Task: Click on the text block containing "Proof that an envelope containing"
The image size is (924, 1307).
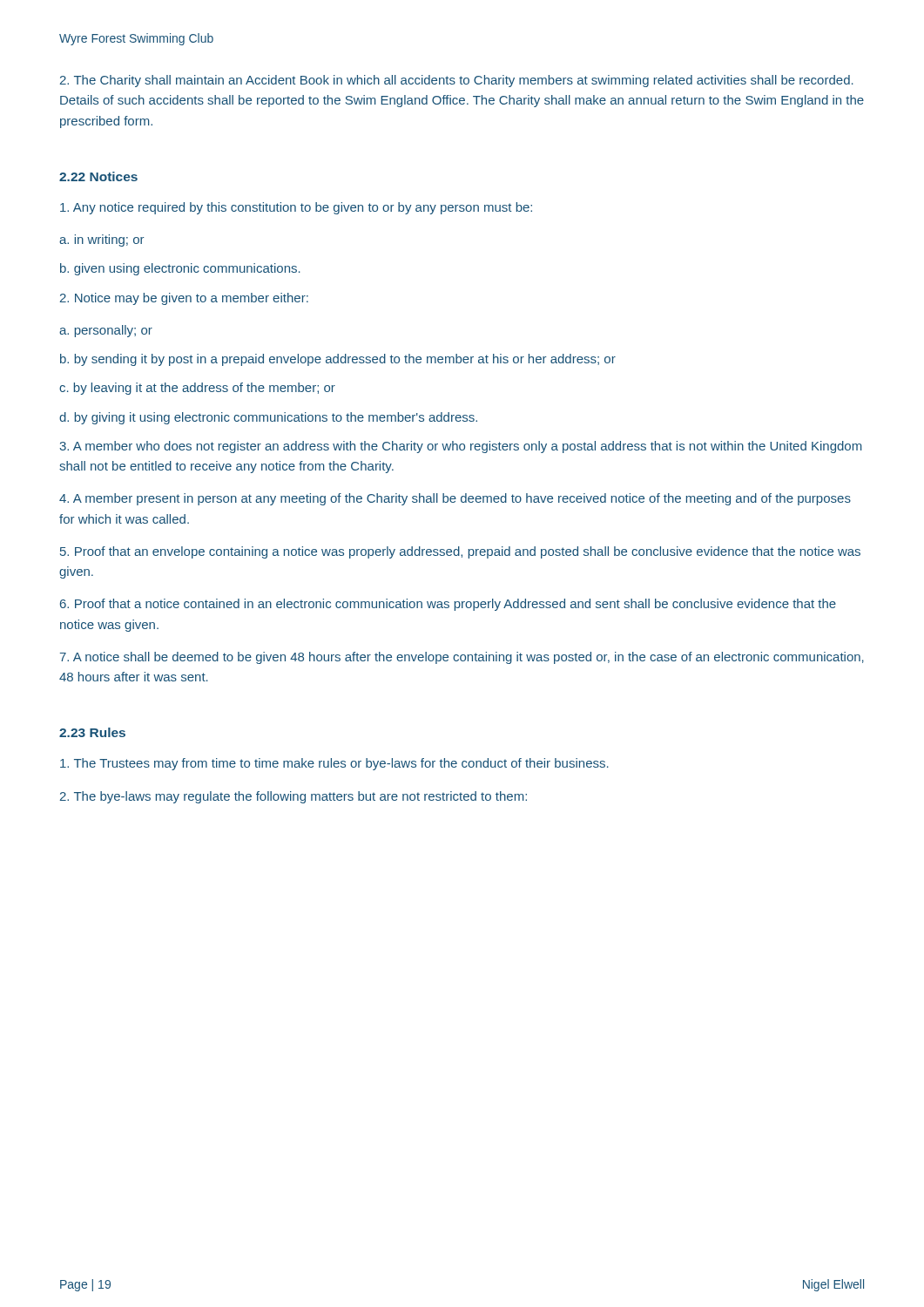Action: point(460,561)
